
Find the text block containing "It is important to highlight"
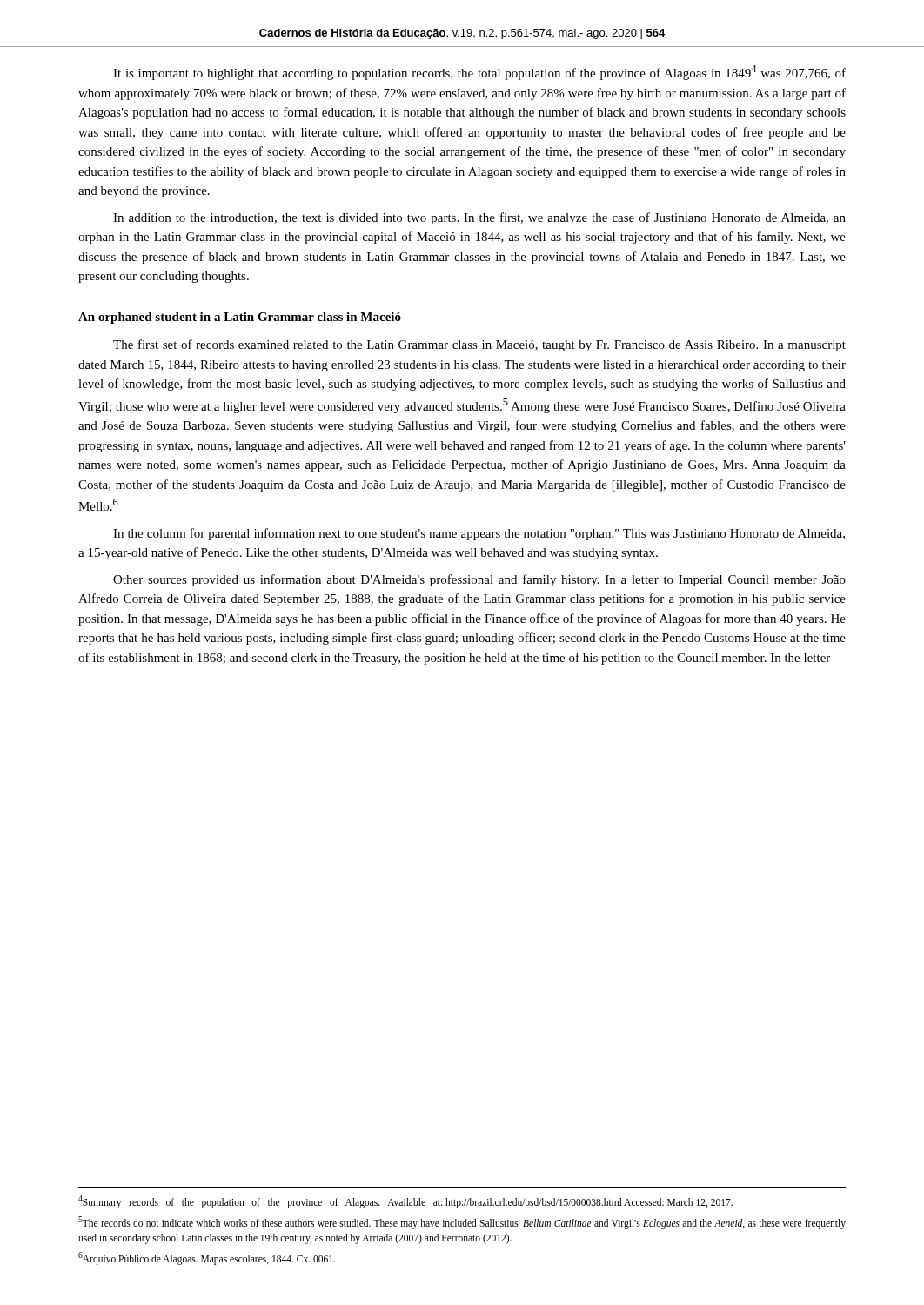462,131
